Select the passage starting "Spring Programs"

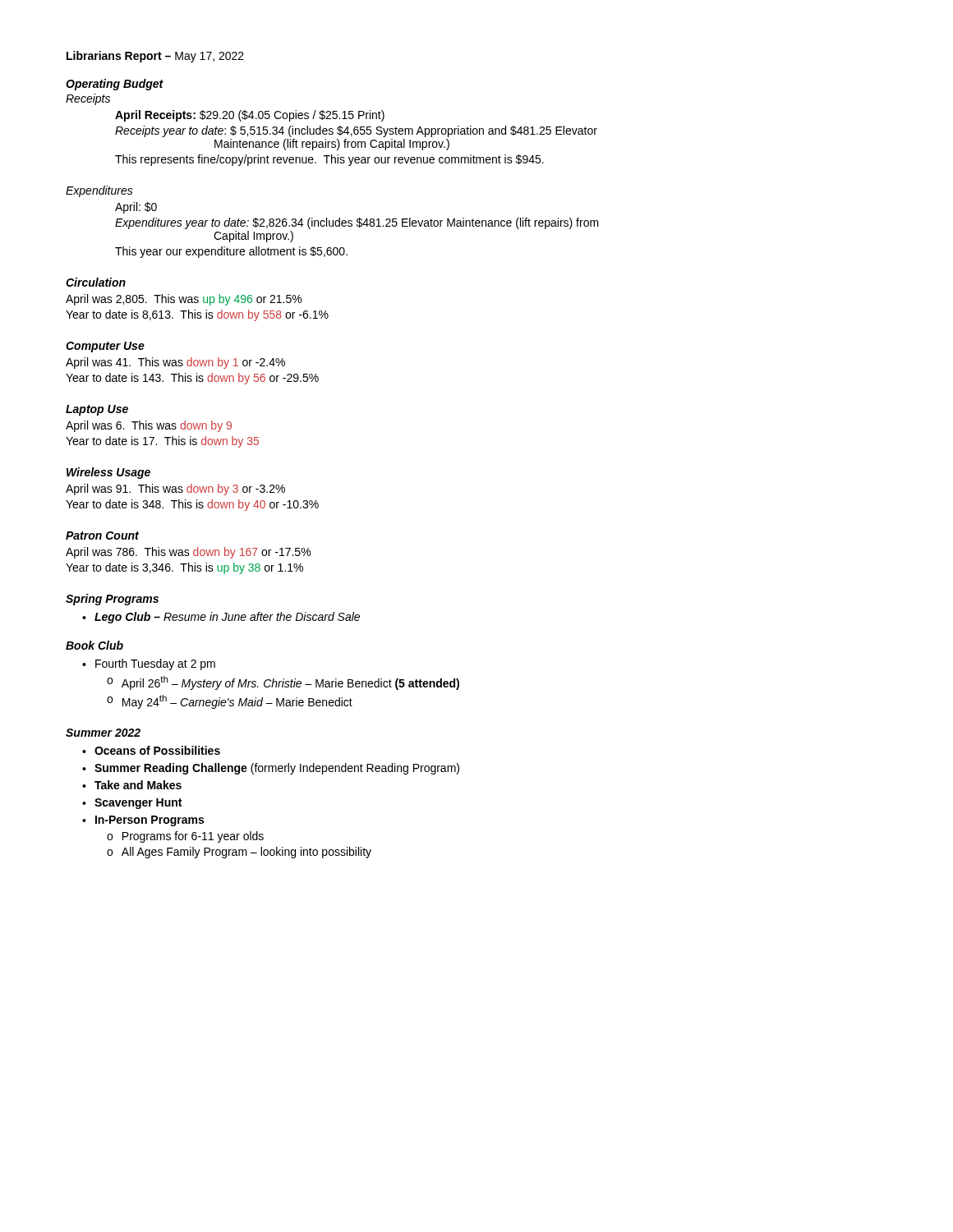[x=112, y=599]
